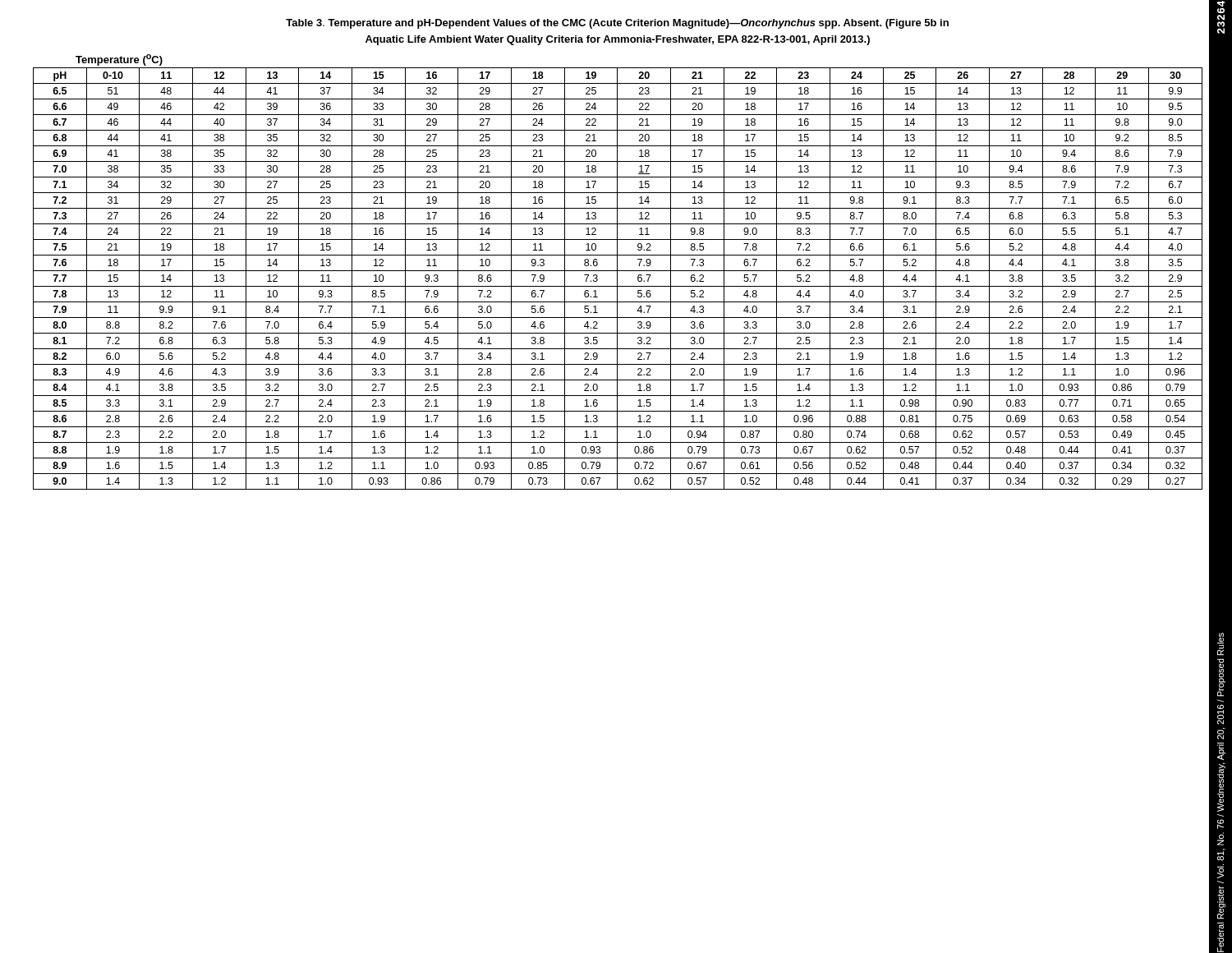1232x953 pixels.
Task: Click on the text that reads "Temperature (oC)"
Action: pyautogui.click(x=119, y=59)
